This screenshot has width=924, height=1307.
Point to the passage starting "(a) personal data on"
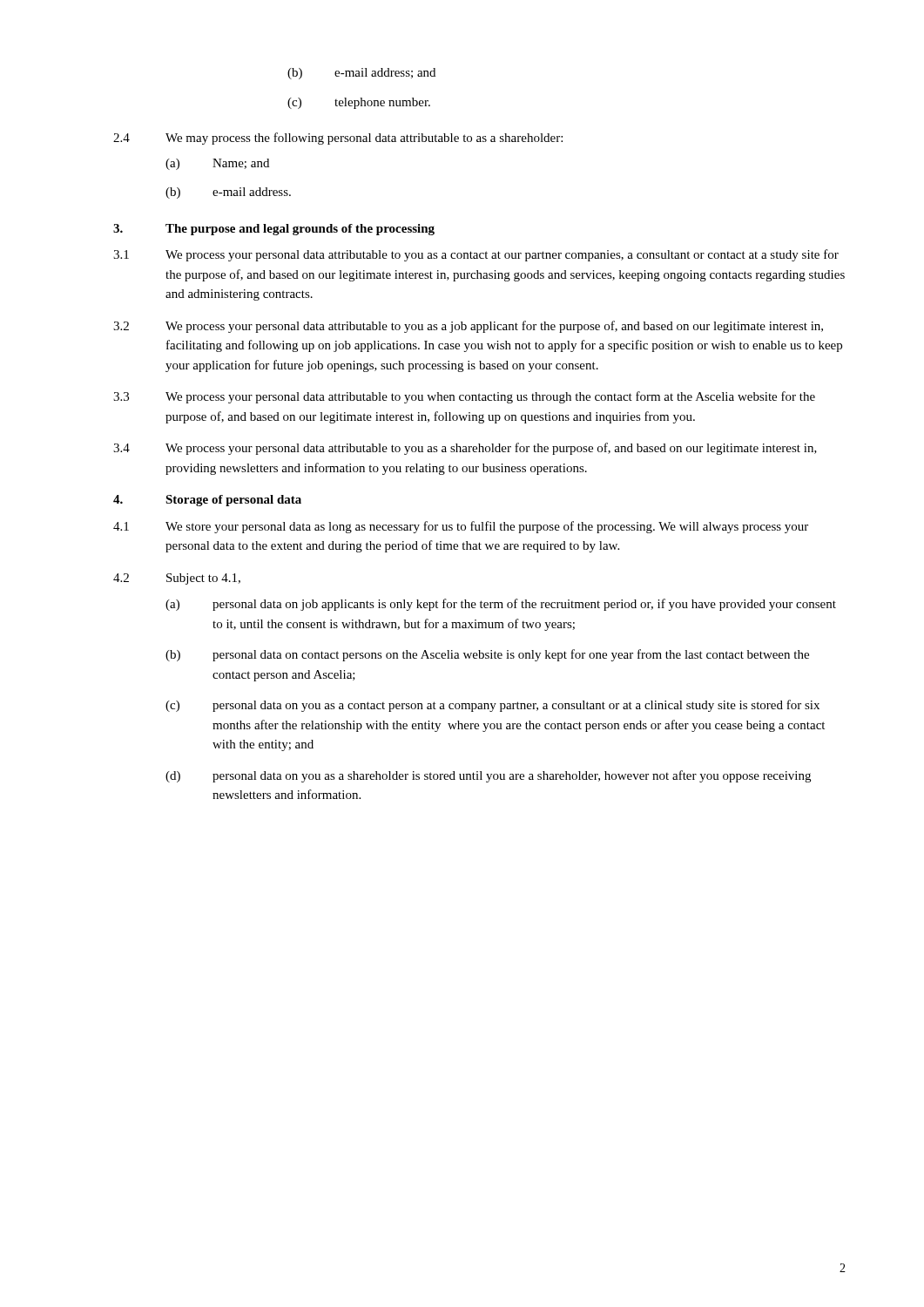(479, 616)
